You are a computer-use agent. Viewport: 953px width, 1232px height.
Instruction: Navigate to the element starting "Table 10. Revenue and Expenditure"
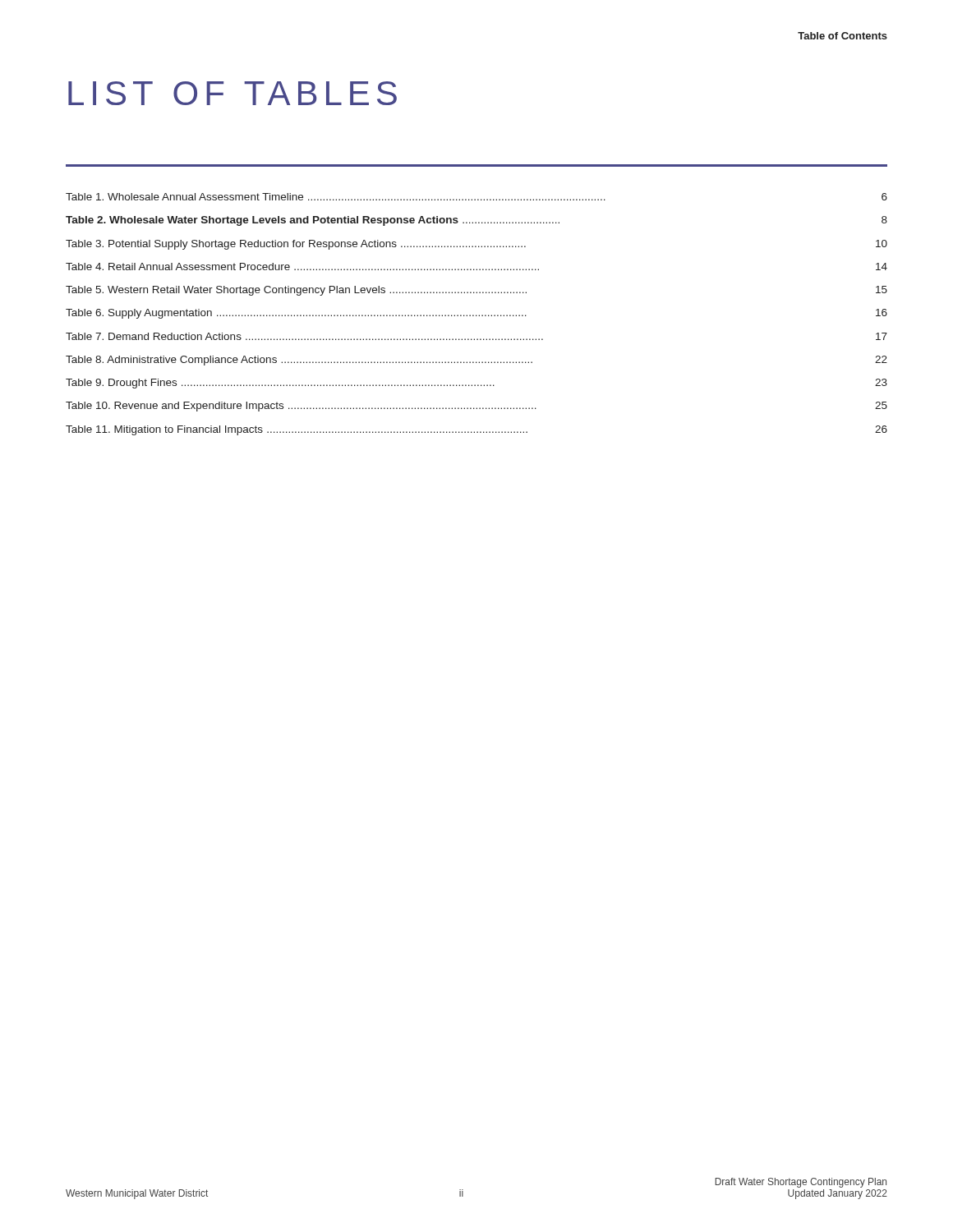point(476,406)
